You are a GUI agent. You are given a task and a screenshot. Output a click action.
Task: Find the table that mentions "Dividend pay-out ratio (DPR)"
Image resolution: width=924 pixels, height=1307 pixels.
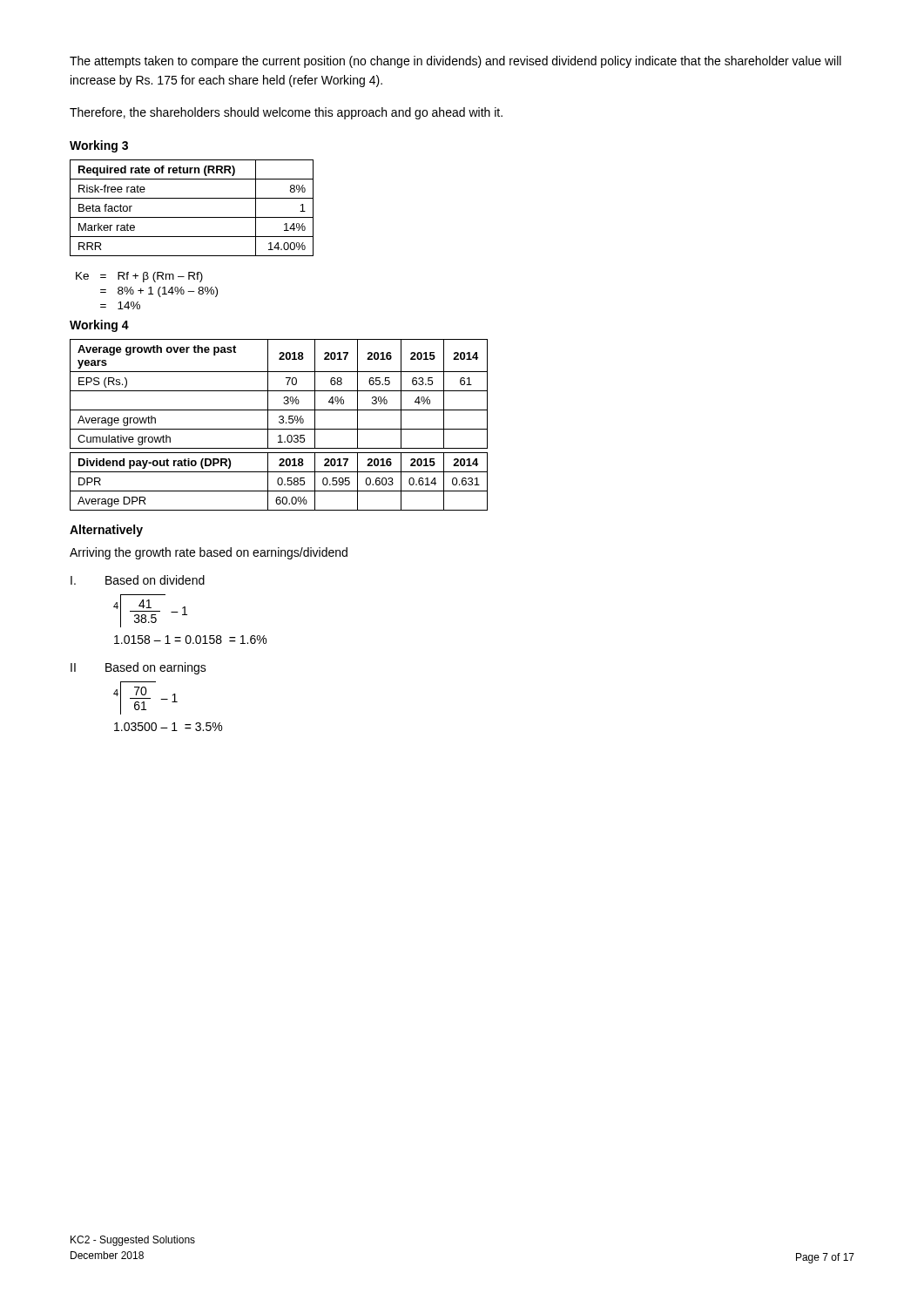pos(462,425)
